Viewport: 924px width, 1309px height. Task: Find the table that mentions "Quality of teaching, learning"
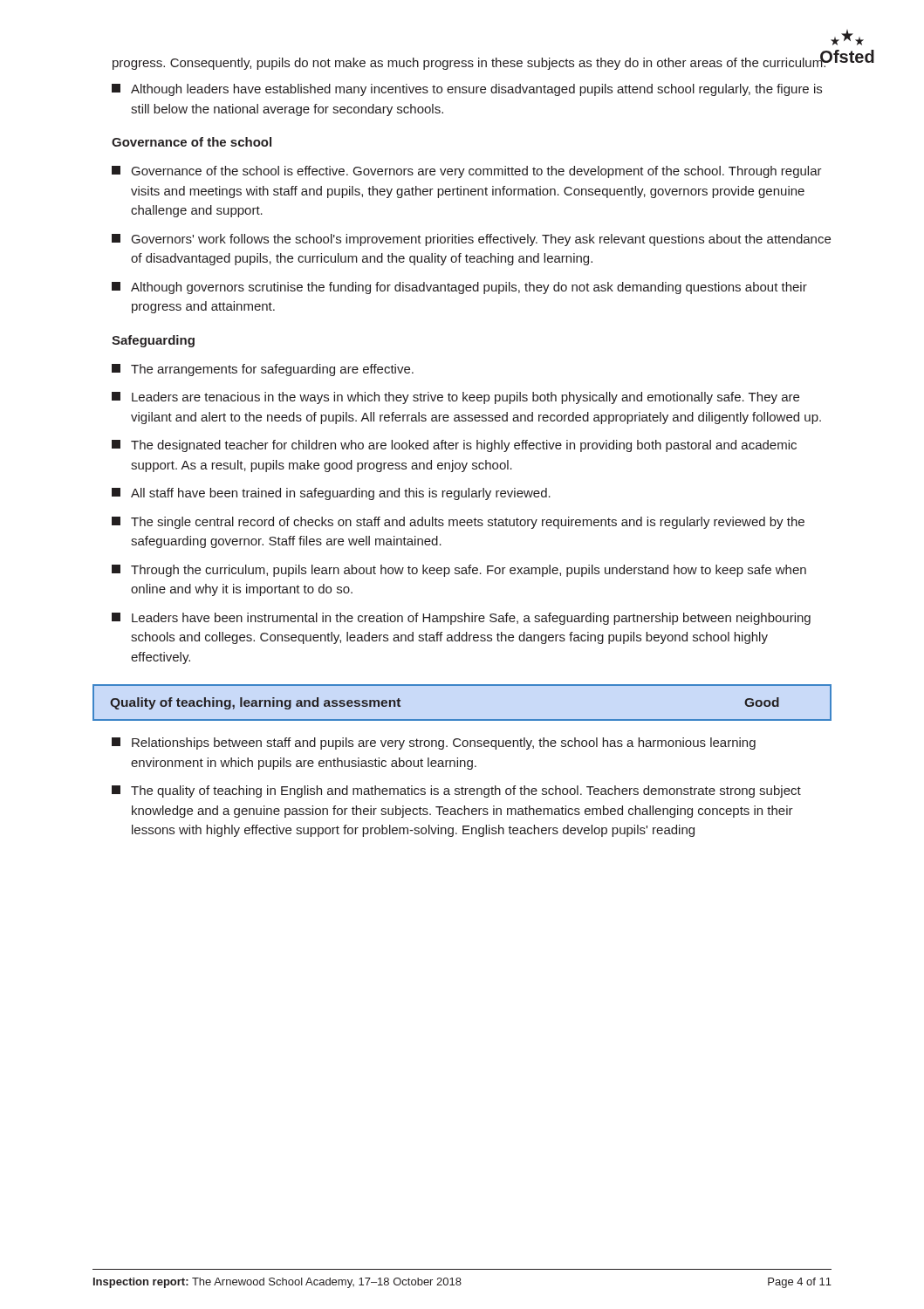(x=462, y=703)
